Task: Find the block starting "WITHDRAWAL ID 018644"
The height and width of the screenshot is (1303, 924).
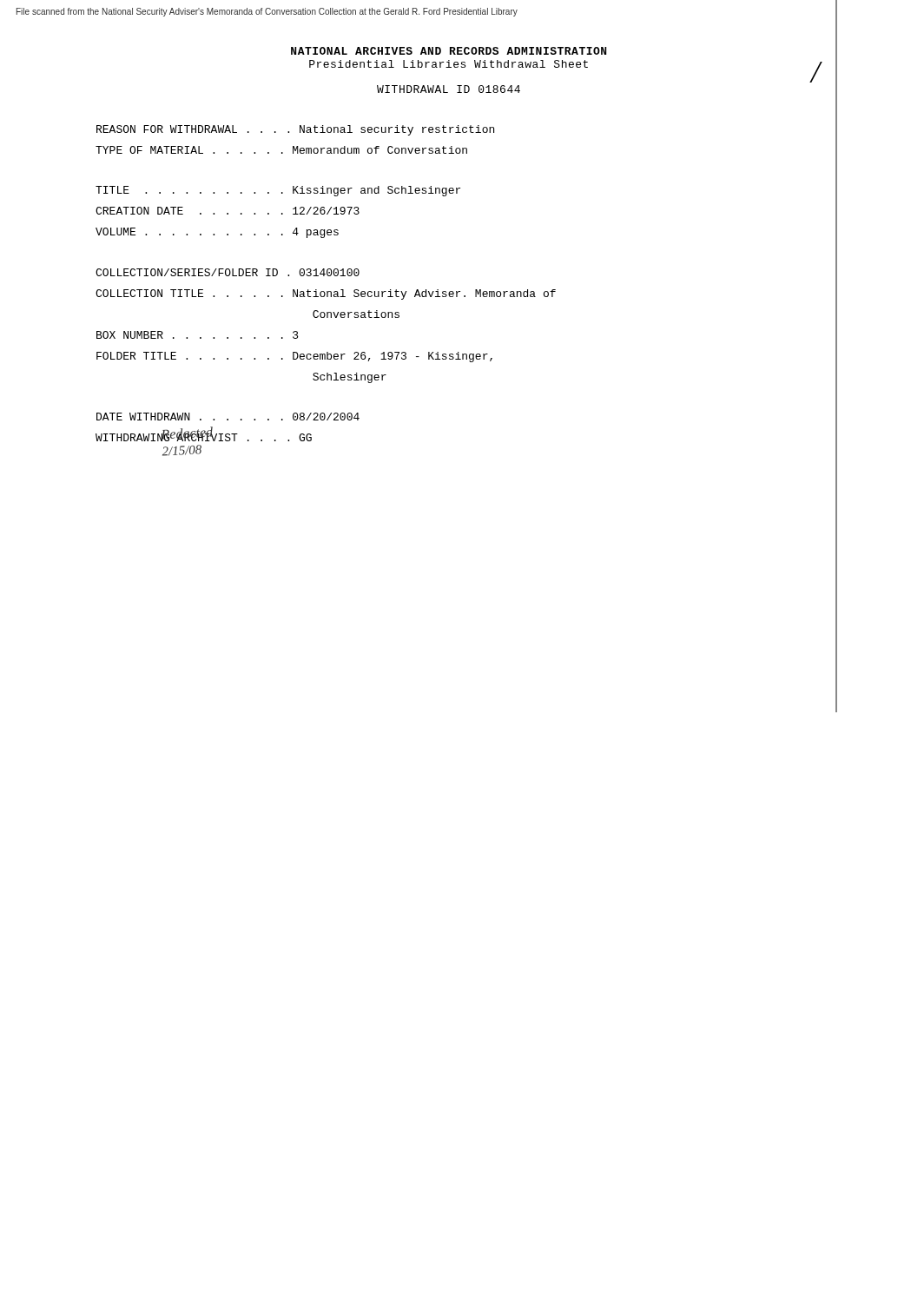Action: point(449,90)
